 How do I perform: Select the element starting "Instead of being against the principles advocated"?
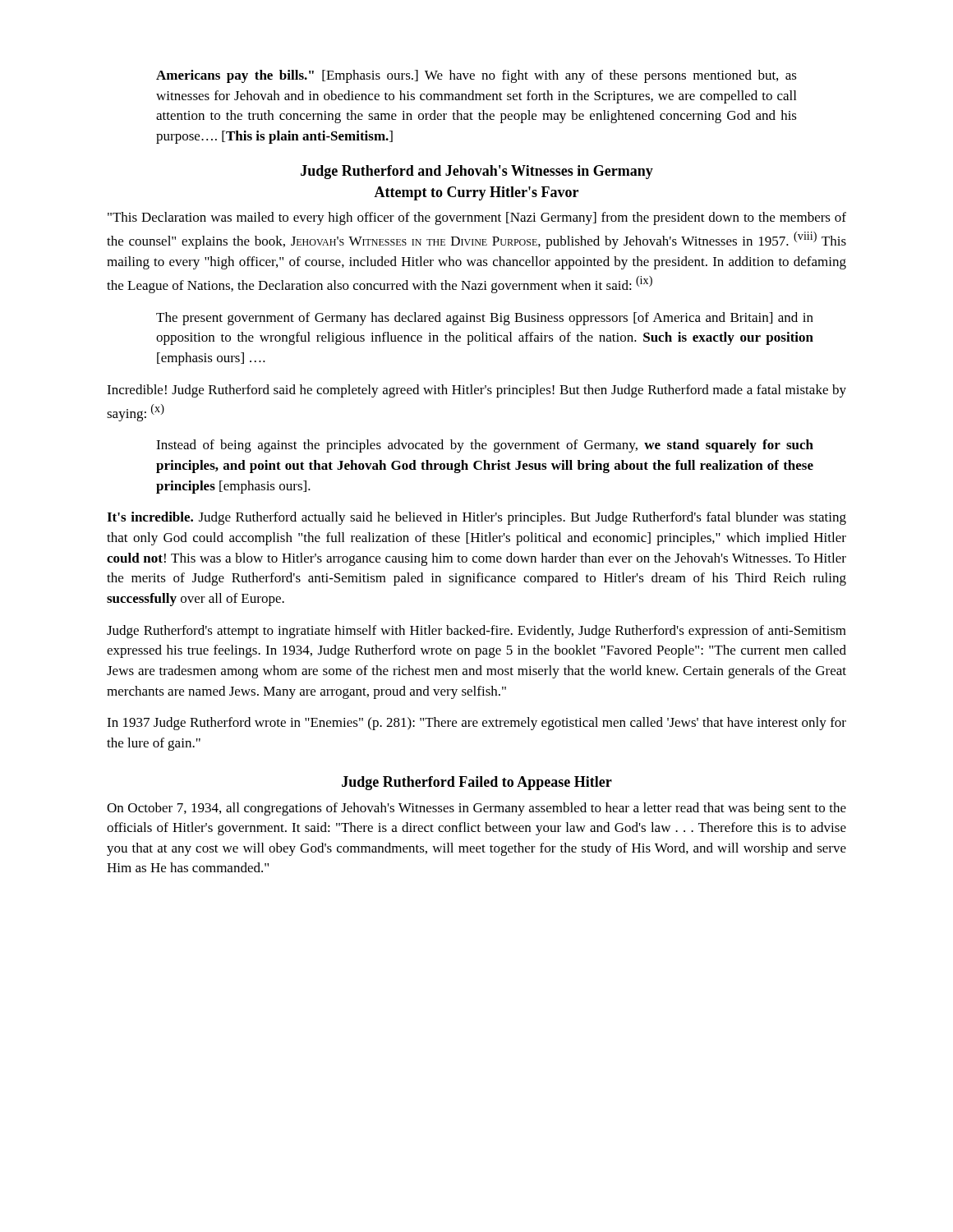485,465
